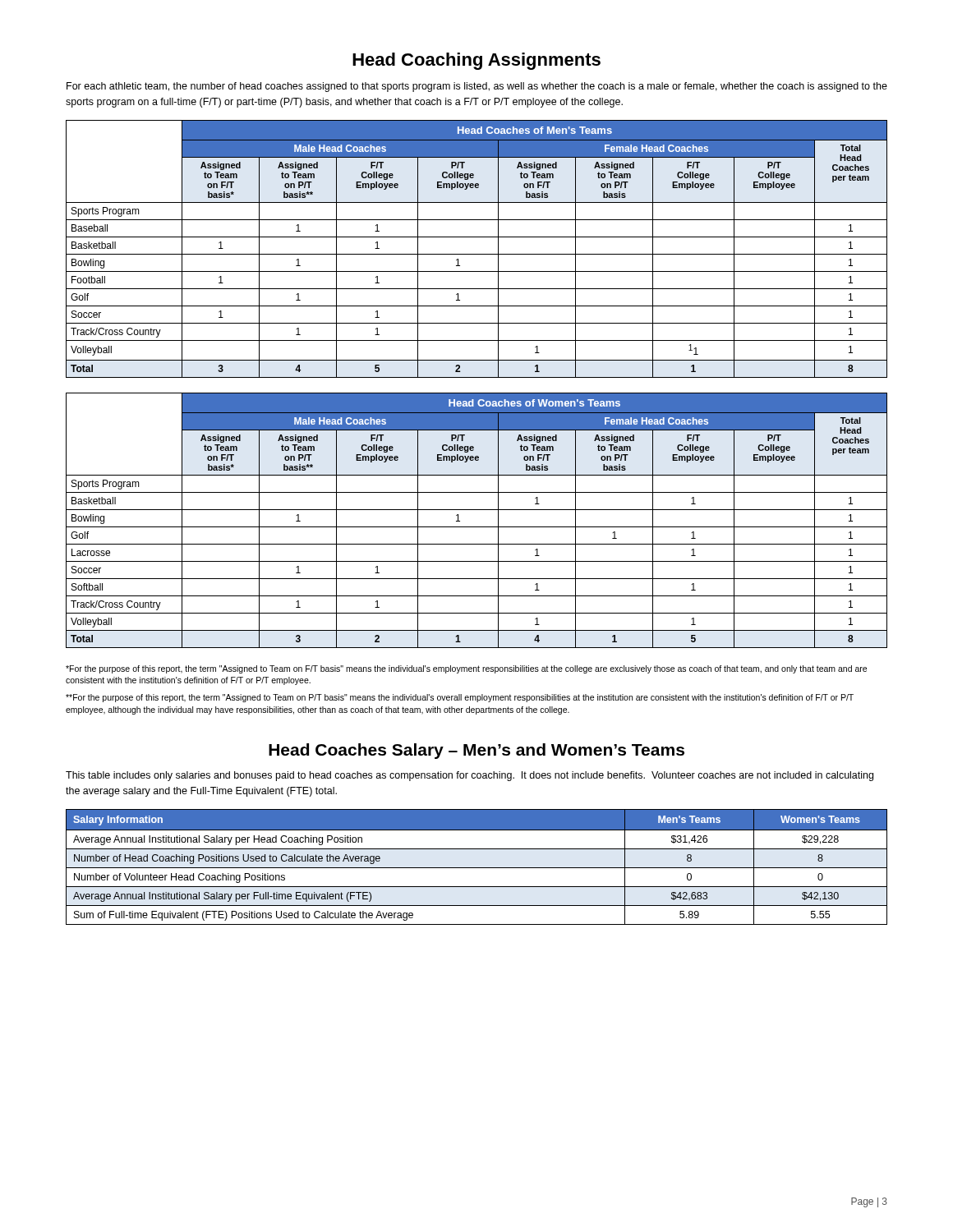Click where it says "Head Coaching Assignments"
The image size is (953, 1232).
[476, 60]
